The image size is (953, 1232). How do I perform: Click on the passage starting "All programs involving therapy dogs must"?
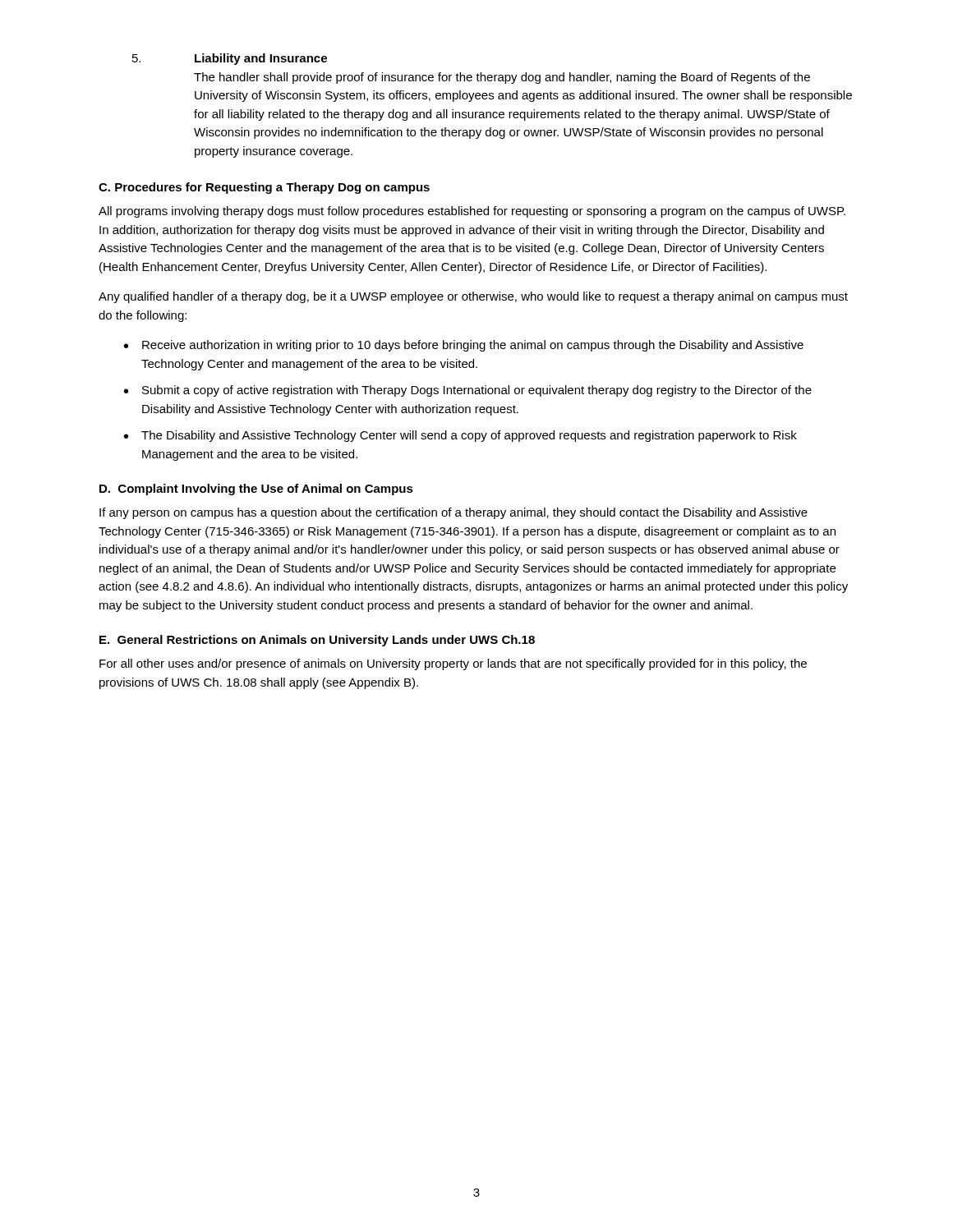[476, 239]
